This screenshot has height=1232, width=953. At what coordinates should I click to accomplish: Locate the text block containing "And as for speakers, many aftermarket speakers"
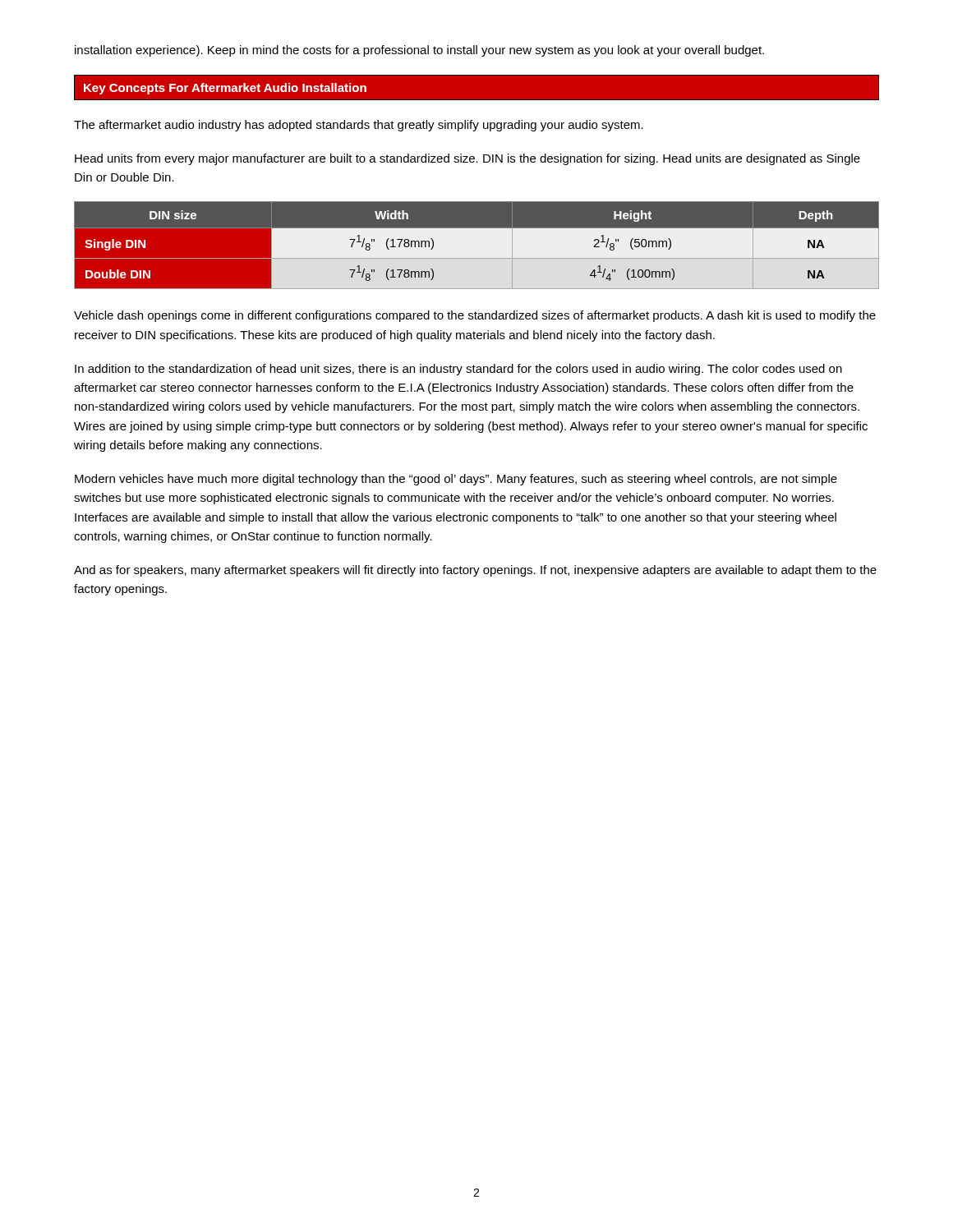475,579
